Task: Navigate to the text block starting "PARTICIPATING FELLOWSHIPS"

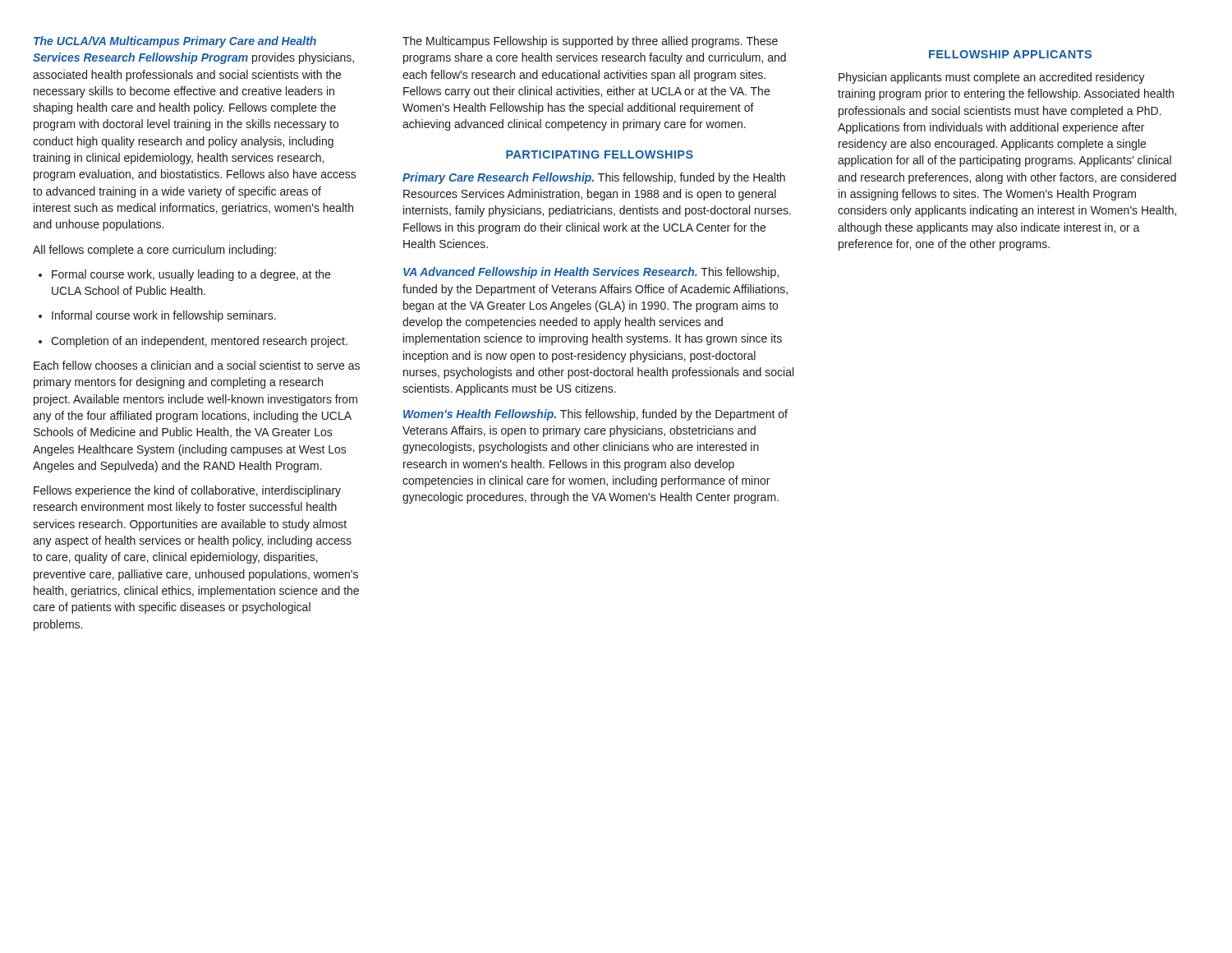Action: [600, 154]
